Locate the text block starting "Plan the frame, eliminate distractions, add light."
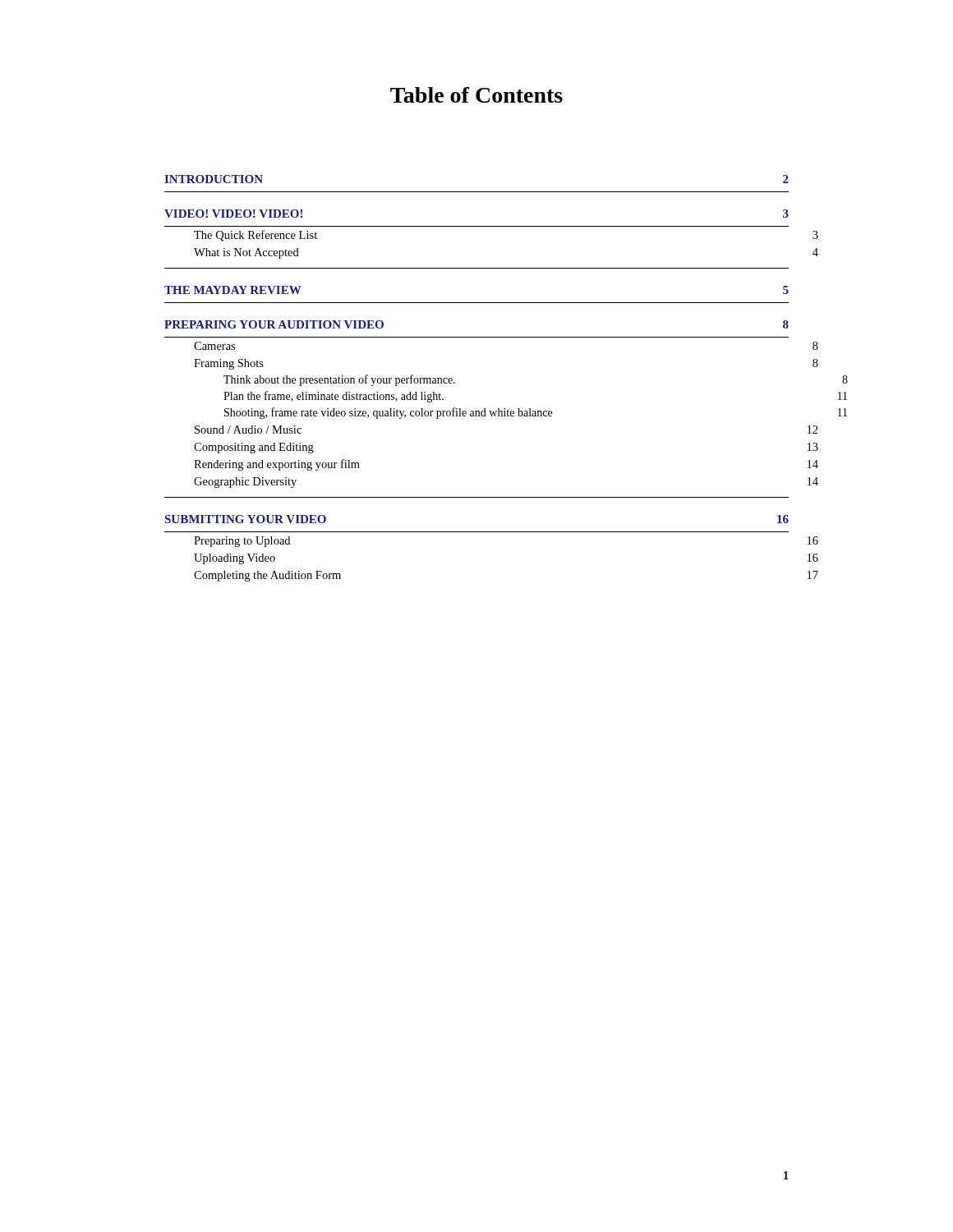Viewport: 953px width, 1232px height. (334, 397)
